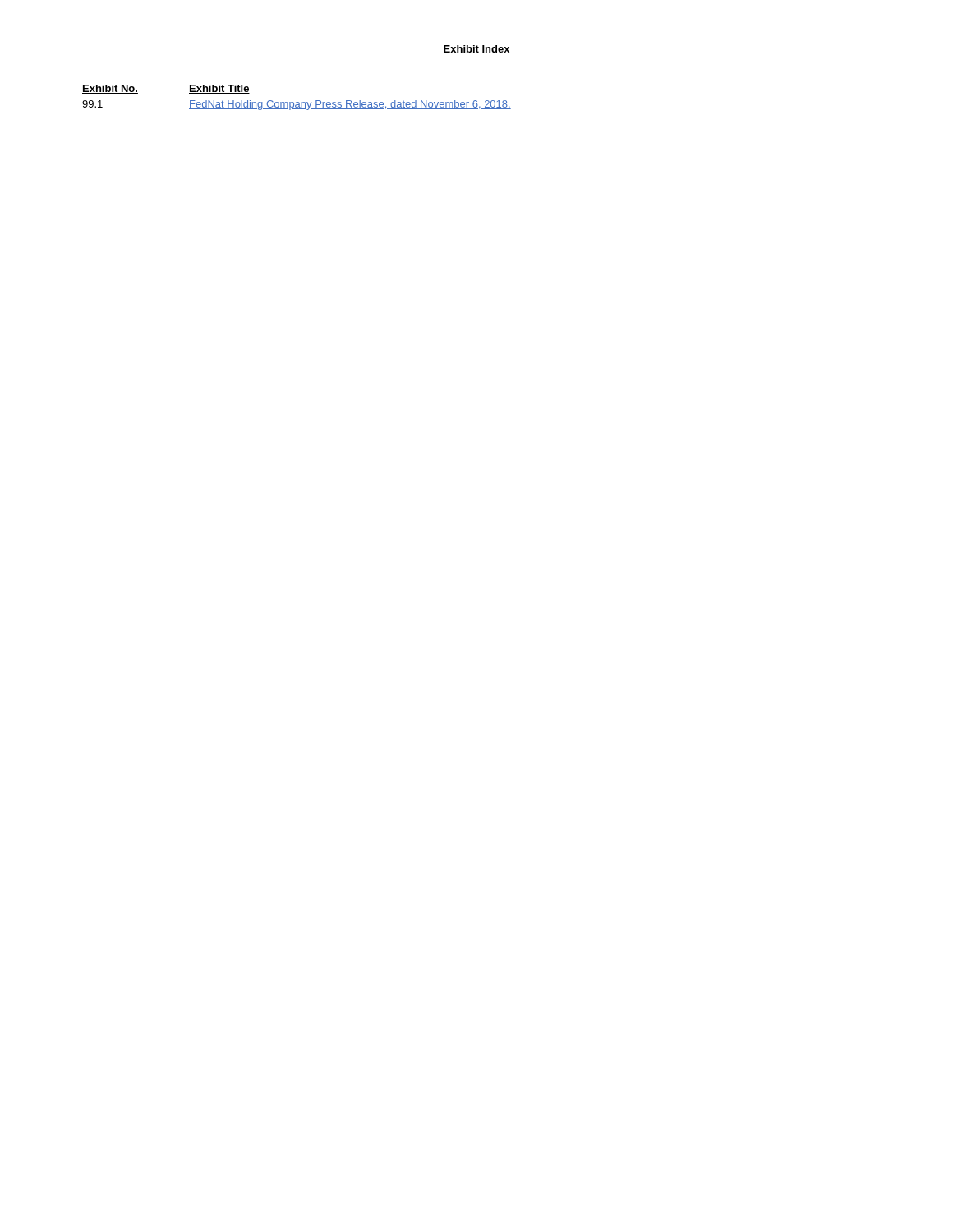Locate the text block starting "Exhibit Index"
The height and width of the screenshot is (1232, 953).
tap(476, 49)
